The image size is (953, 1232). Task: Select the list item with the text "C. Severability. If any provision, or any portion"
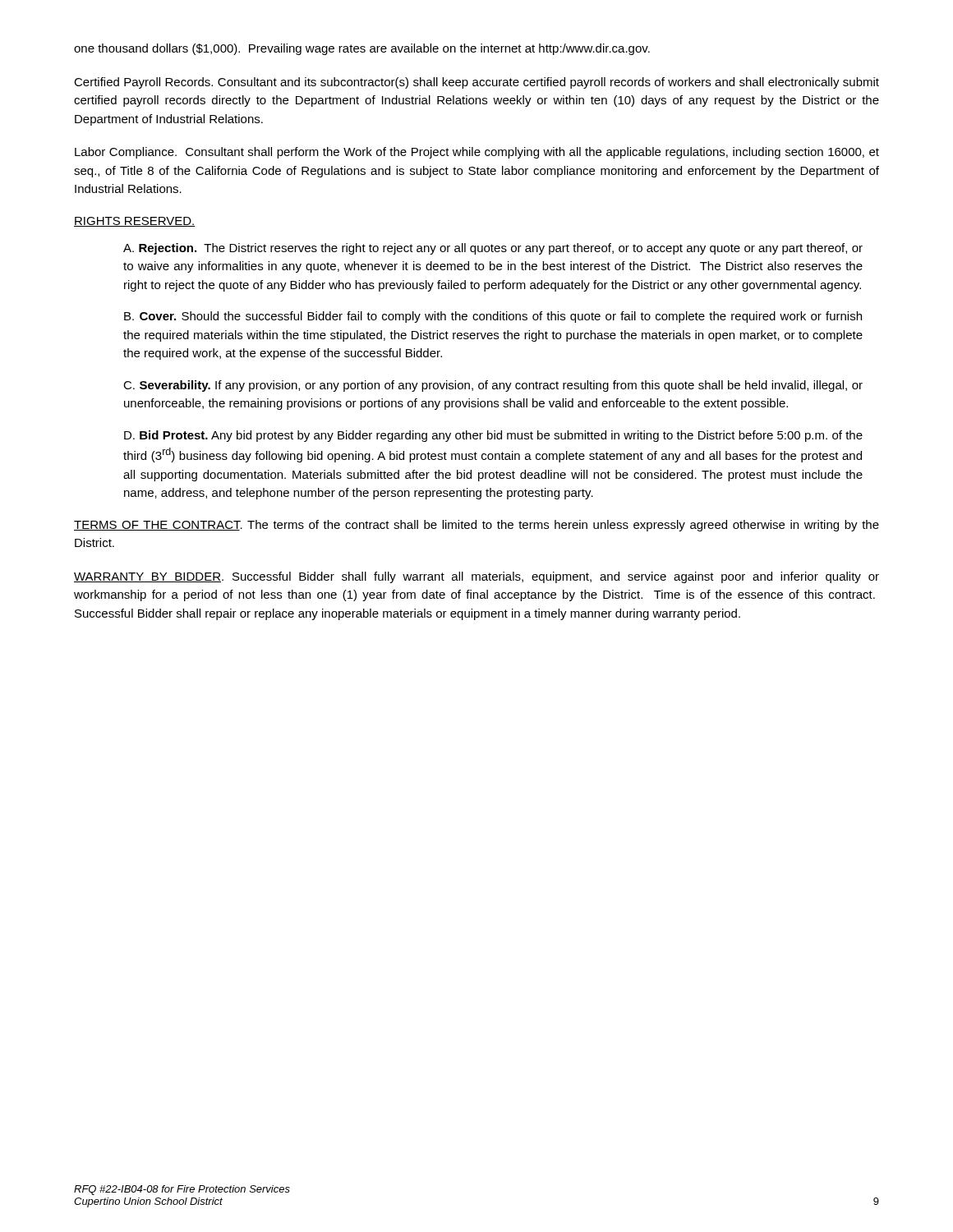(493, 394)
